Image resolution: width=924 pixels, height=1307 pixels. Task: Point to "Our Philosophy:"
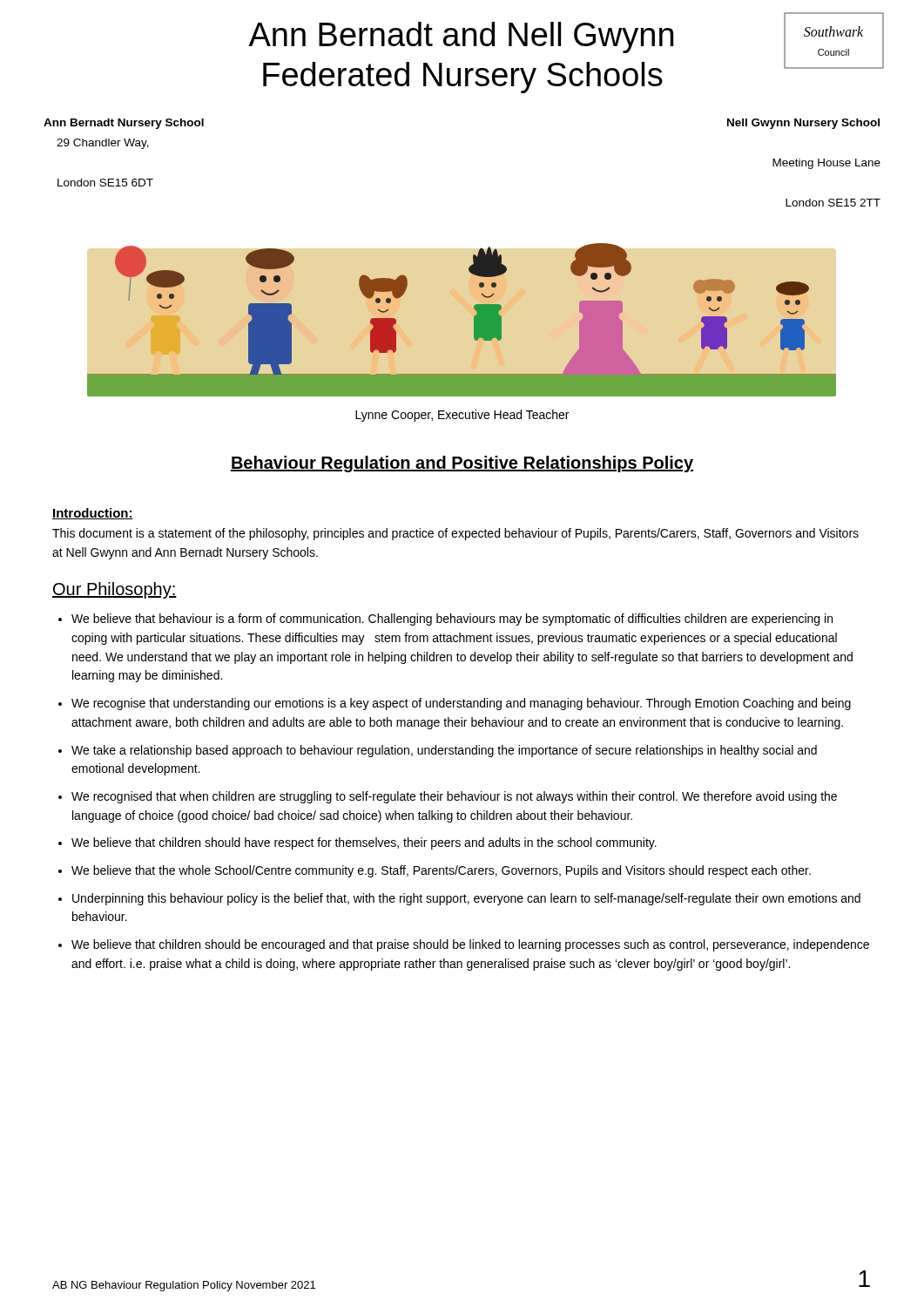tap(114, 589)
